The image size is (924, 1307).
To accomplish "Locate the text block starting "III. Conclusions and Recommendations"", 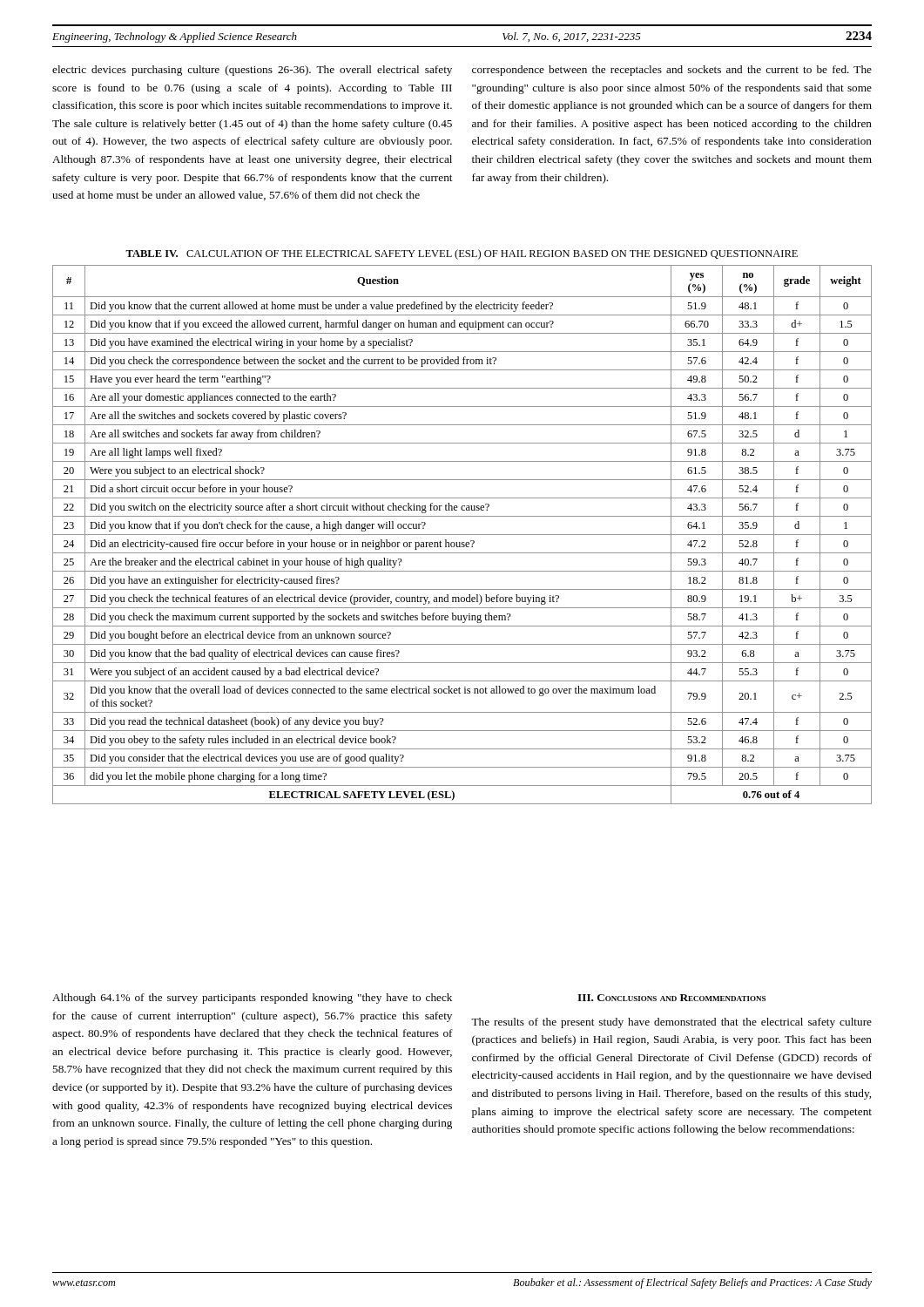I will [x=672, y=997].
